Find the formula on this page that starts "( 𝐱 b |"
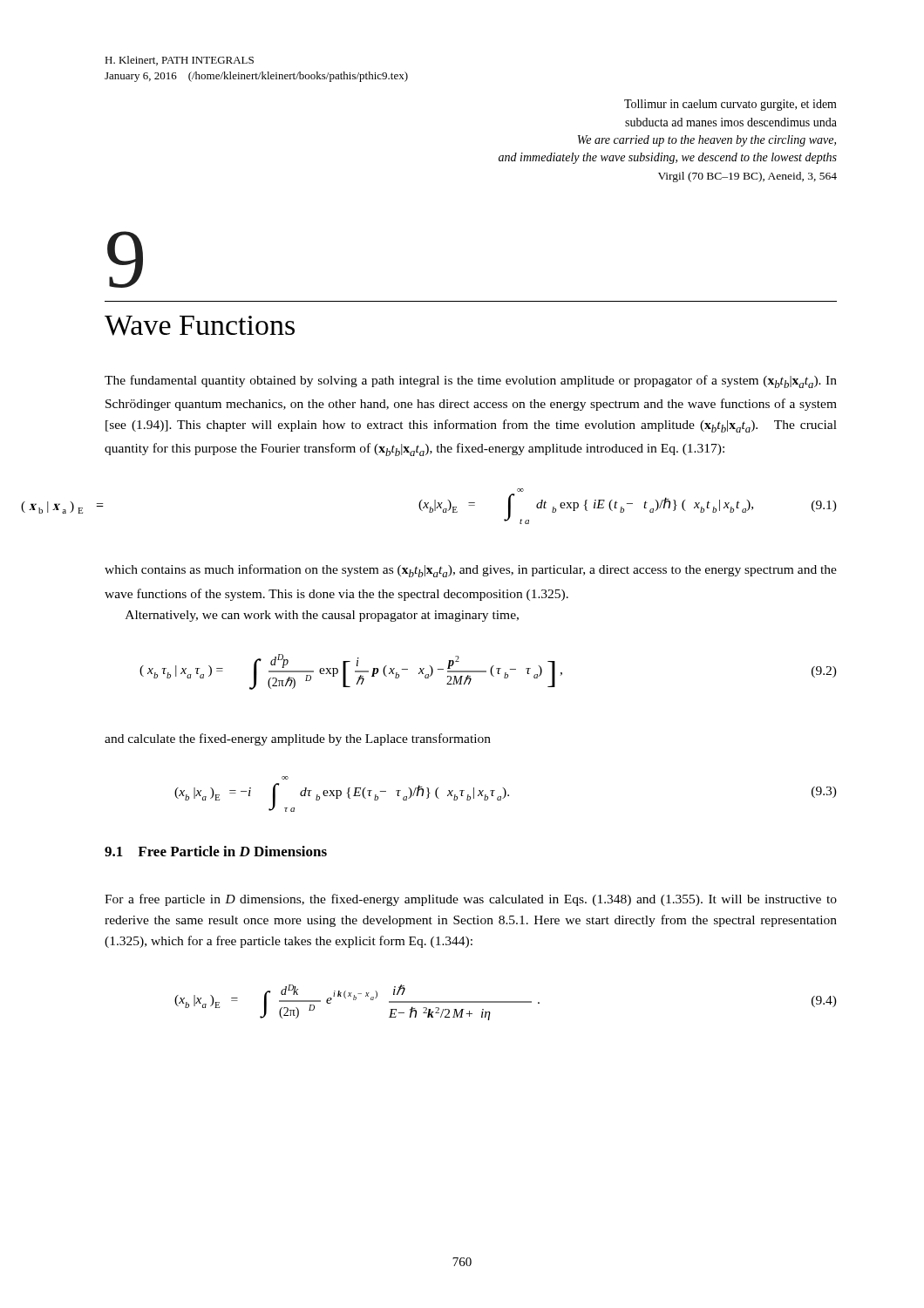This screenshot has width=924, height=1308. (x=471, y=505)
